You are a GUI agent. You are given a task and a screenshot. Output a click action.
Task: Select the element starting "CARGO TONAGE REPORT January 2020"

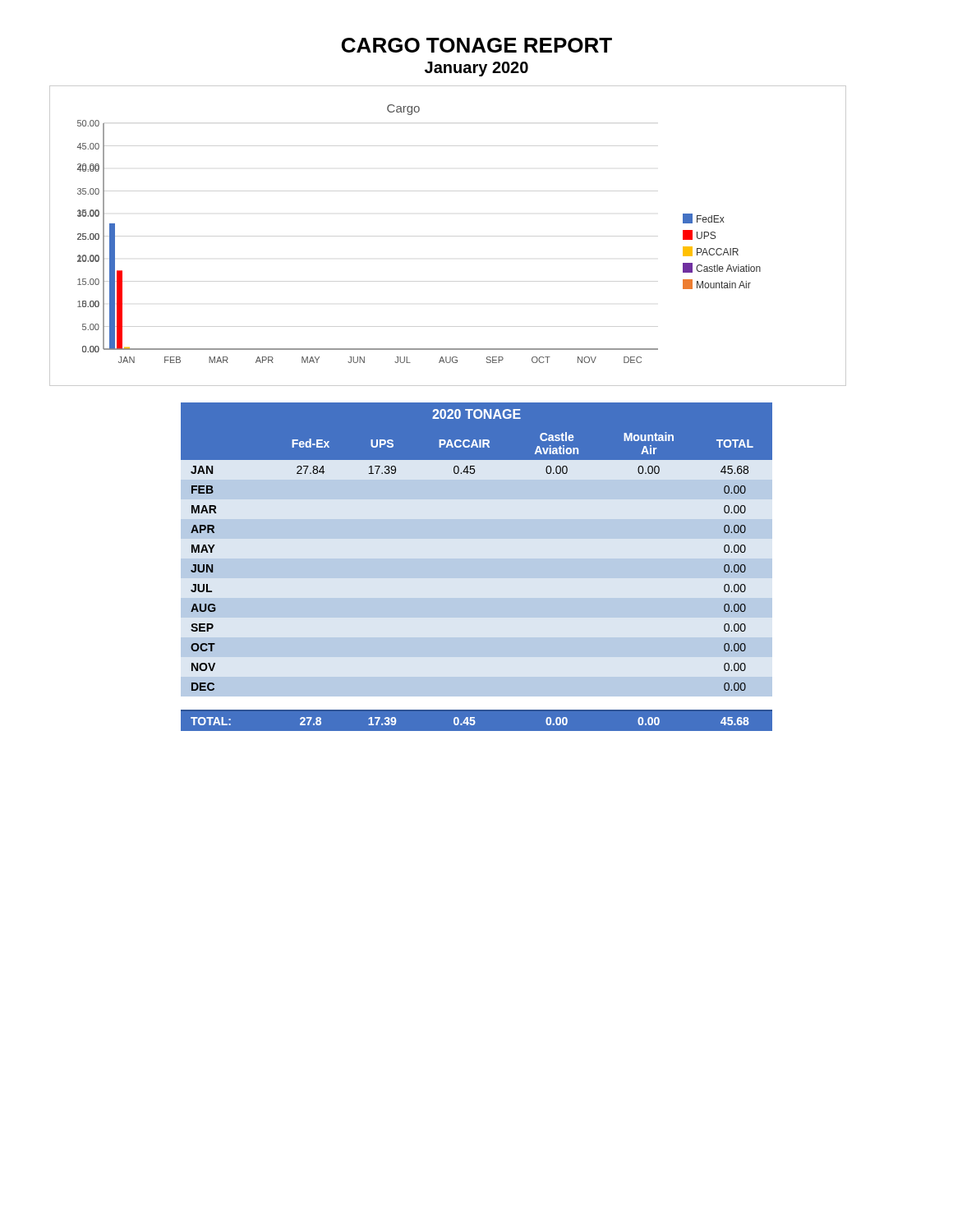[x=476, y=55]
